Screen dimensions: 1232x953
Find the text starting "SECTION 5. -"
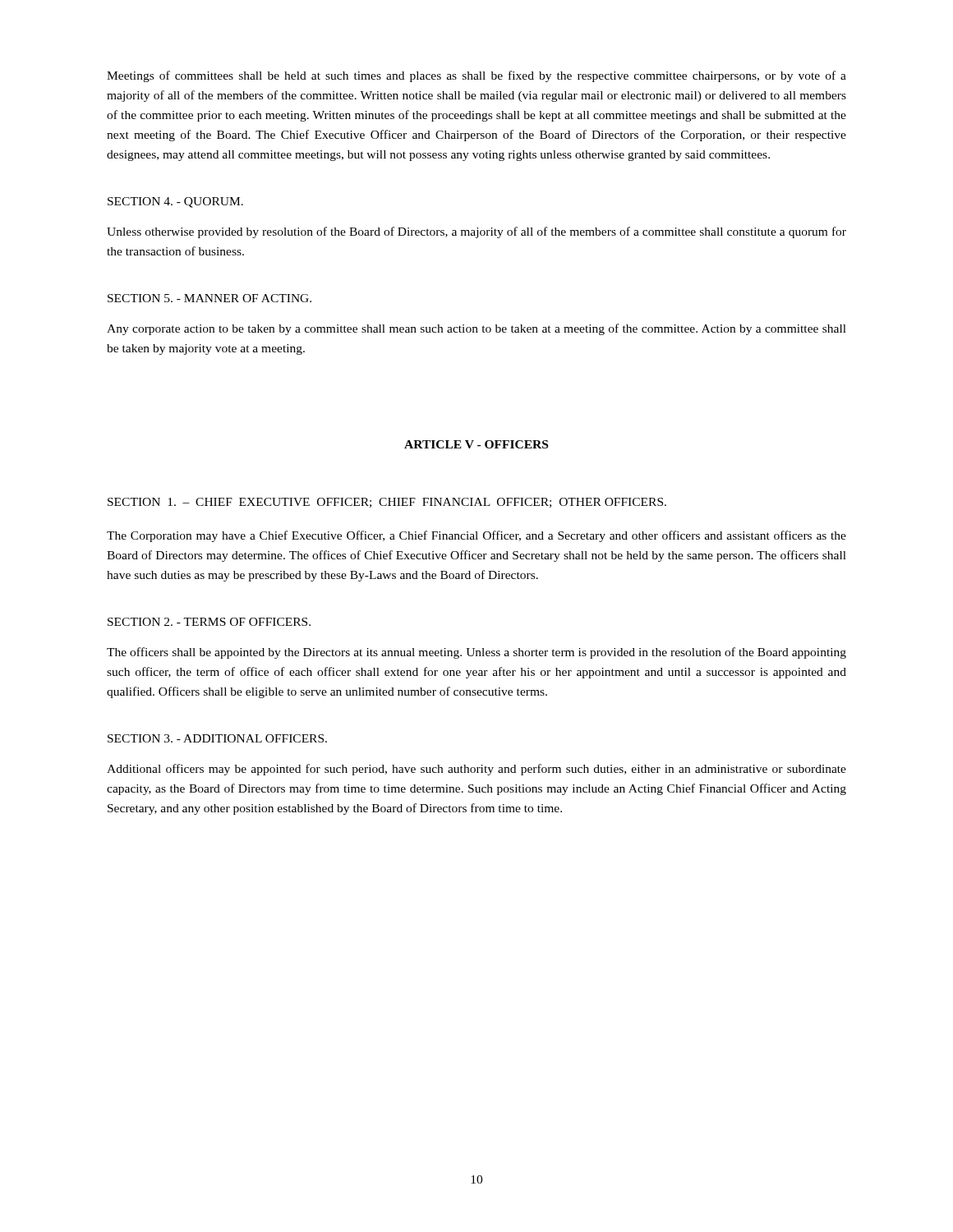pos(210,298)
